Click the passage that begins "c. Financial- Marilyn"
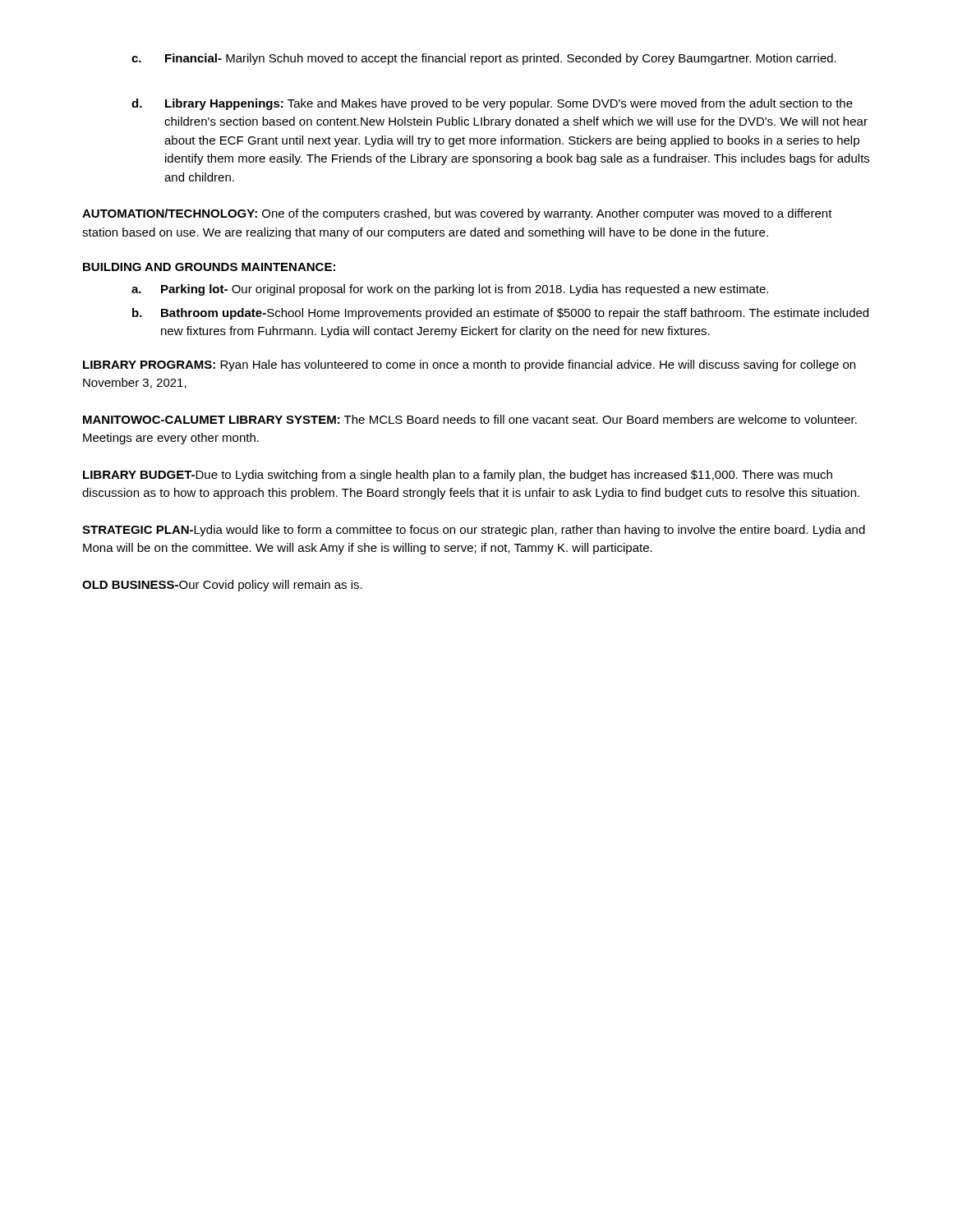 501,59
